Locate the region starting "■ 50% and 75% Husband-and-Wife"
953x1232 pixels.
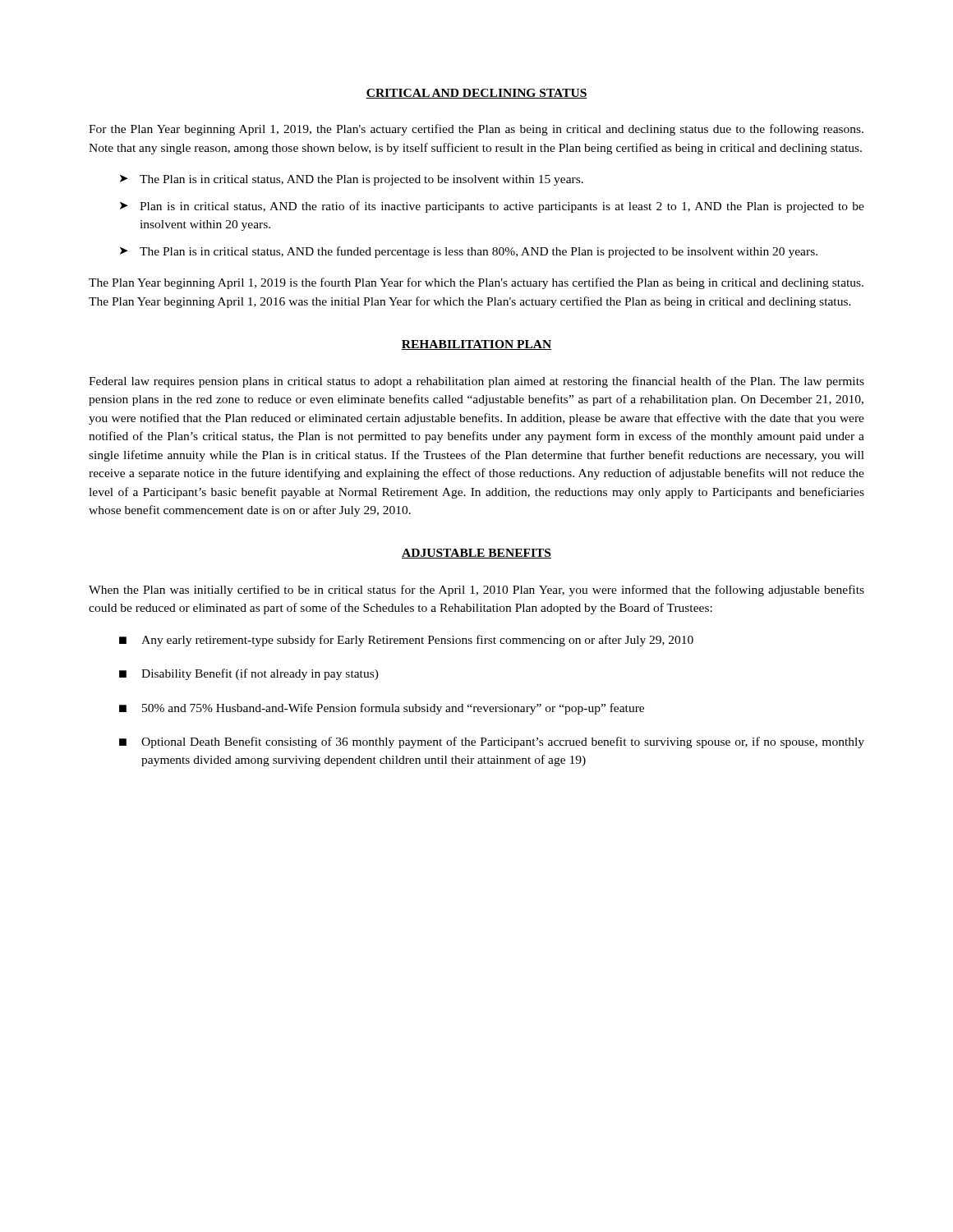[491, 708]
